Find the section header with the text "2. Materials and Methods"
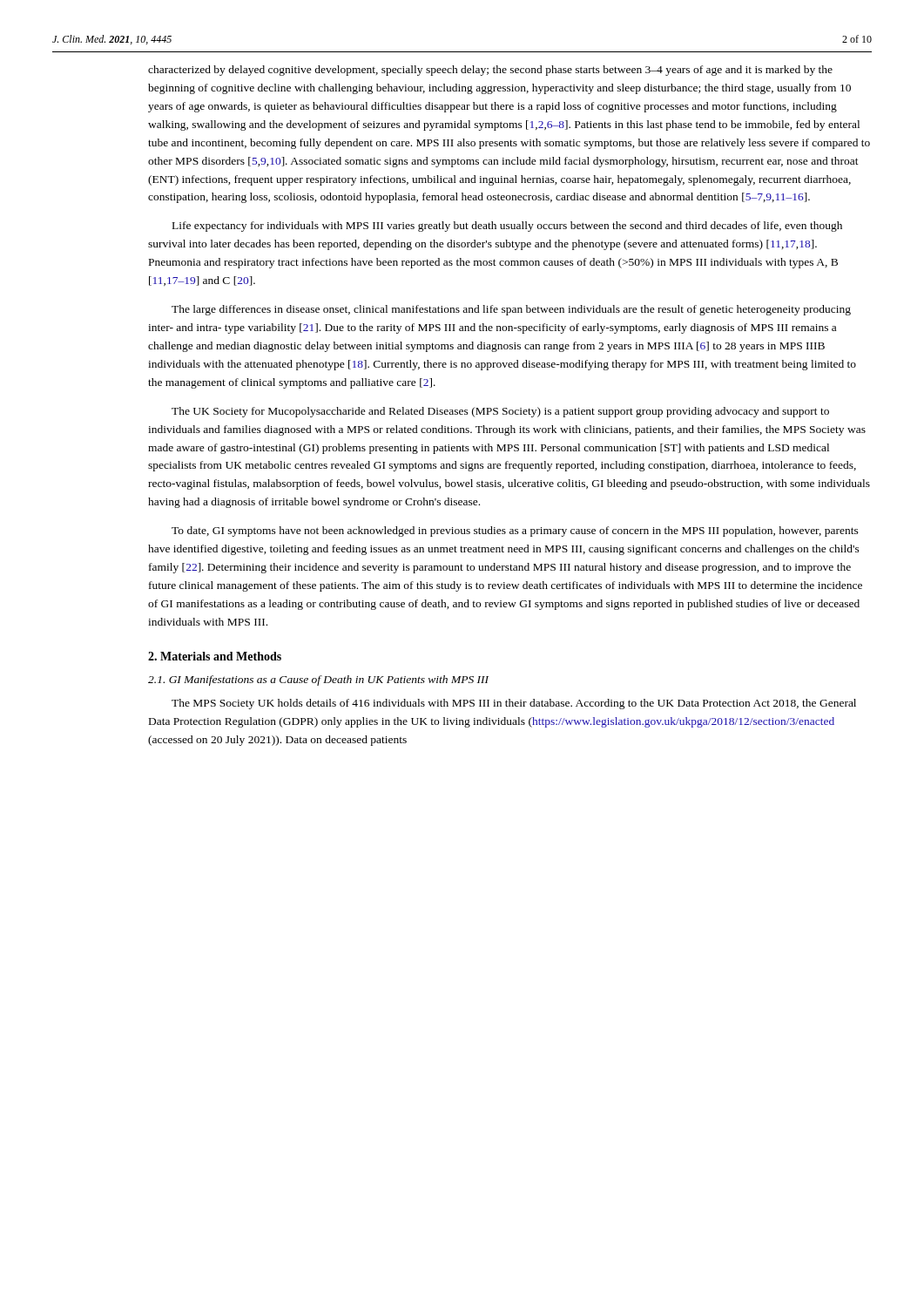This screenshot has width=924, height=1307. pos(215,656)
